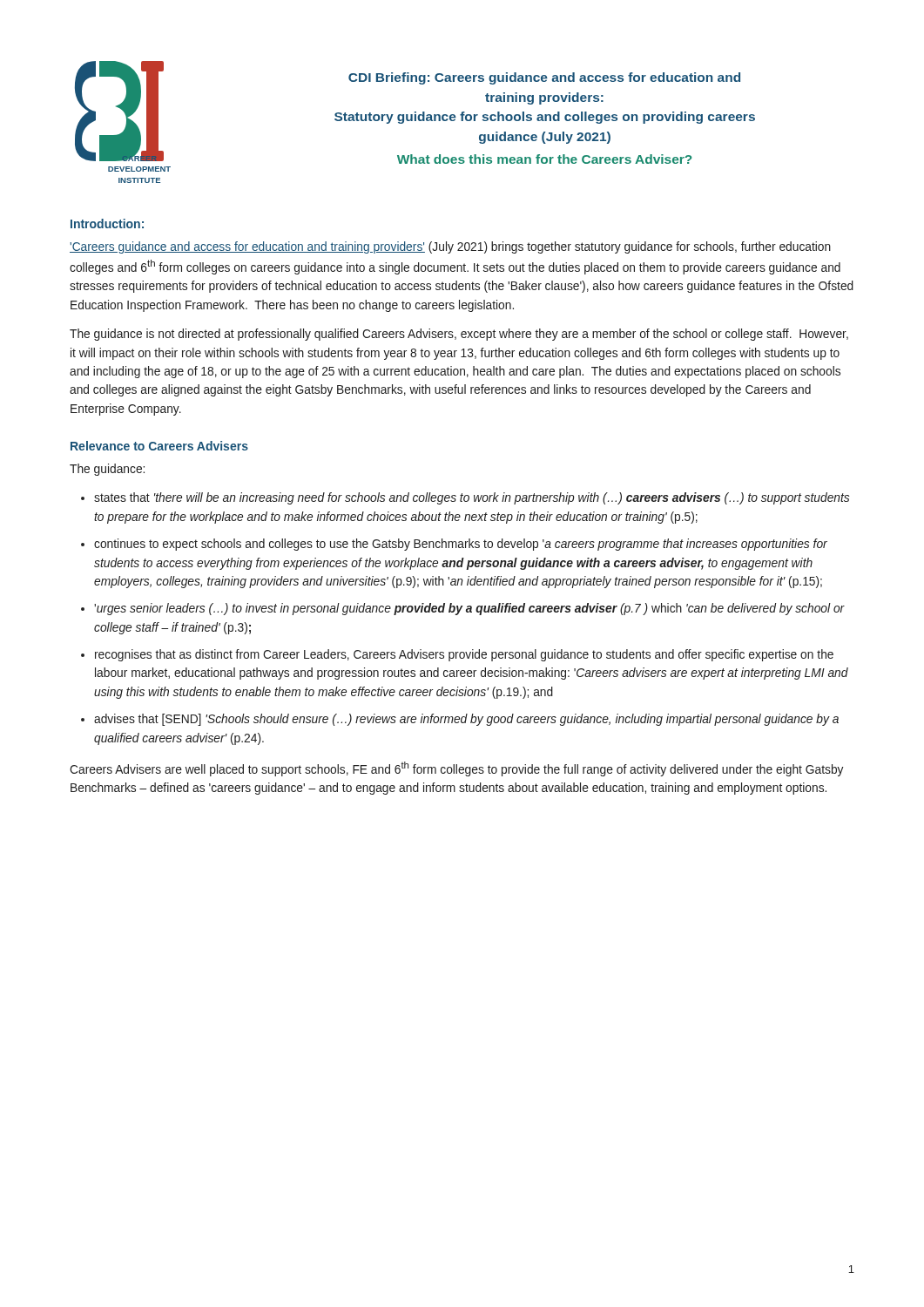This screenshot has height=1307, width=924.
Task: Select the list item that reads "advises that [SEND] 'Schools should ensure"
Action: pyautogui.click(x=467, y=729)
